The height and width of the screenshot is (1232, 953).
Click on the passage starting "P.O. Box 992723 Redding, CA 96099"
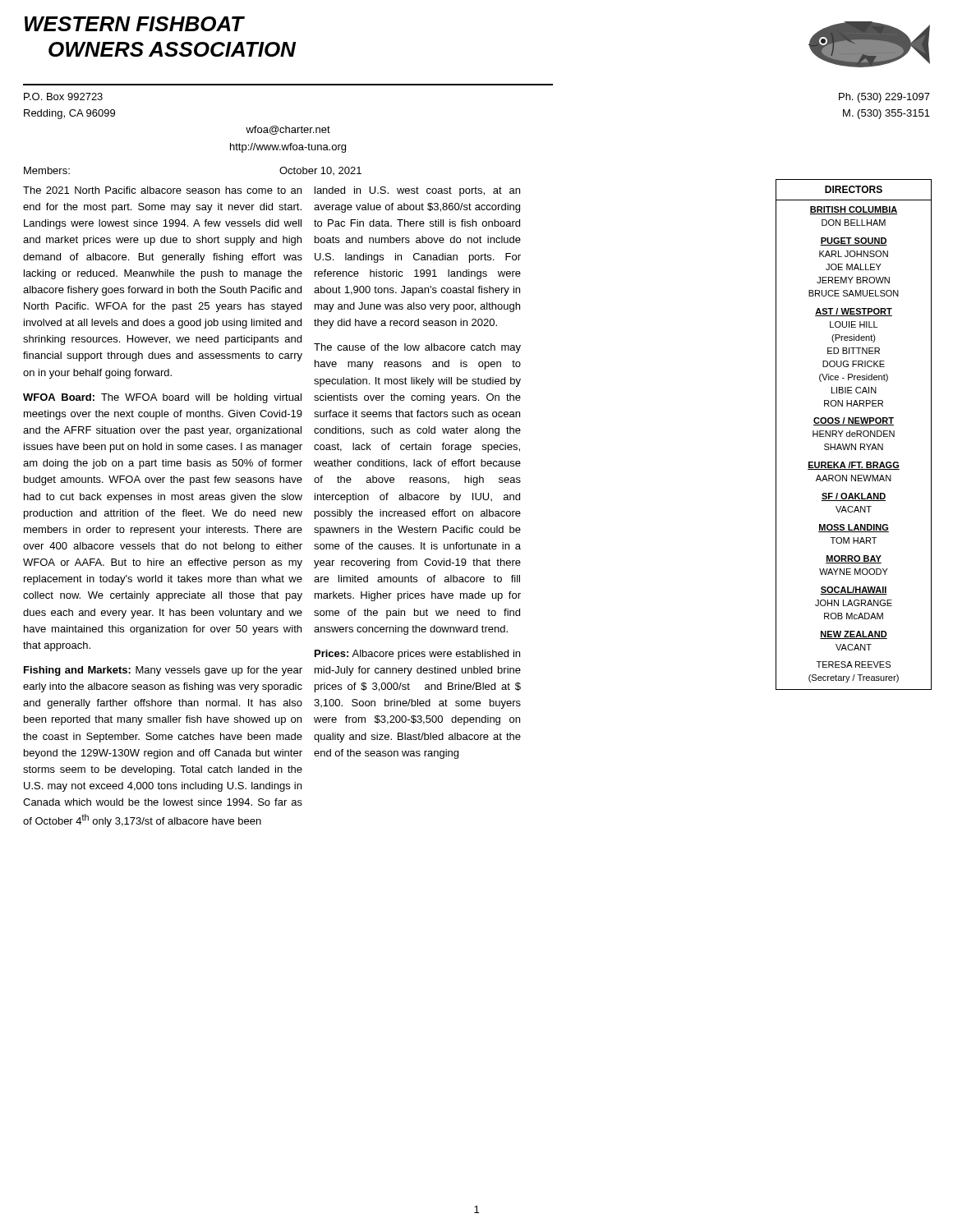coord(69,105)
